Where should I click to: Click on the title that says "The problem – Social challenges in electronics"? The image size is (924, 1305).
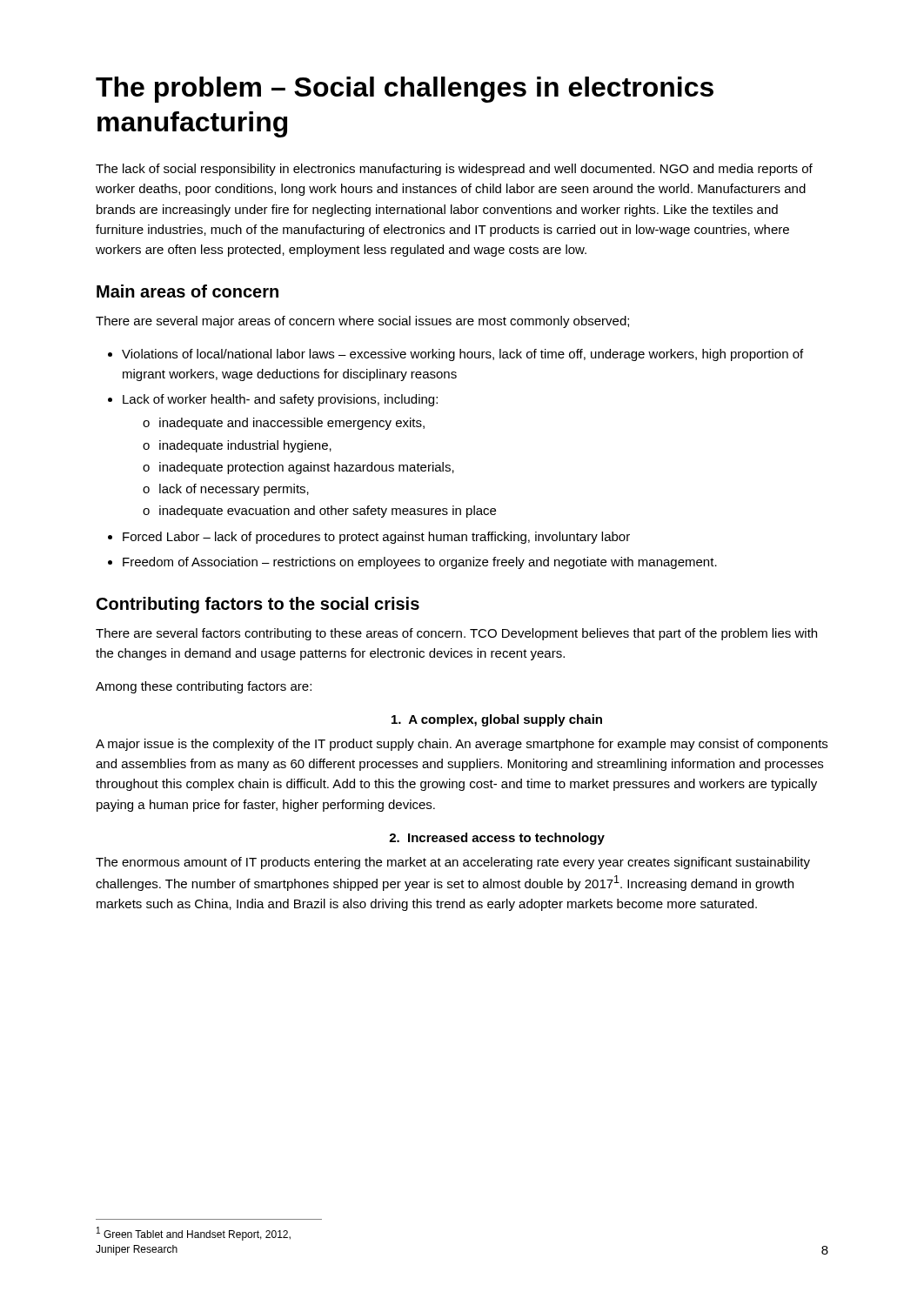point(462,104)
